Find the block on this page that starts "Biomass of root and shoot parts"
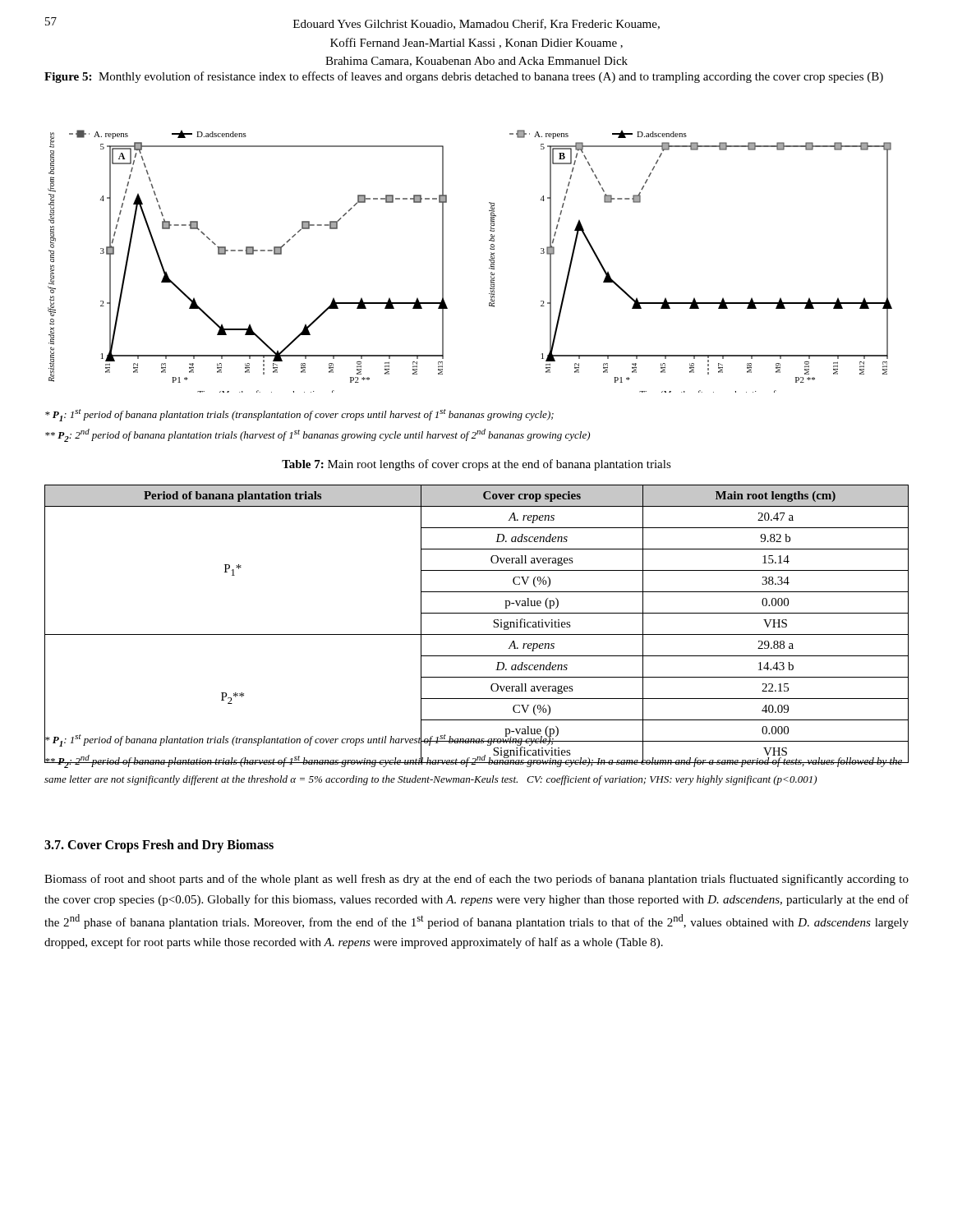 (x=476, y=911)
